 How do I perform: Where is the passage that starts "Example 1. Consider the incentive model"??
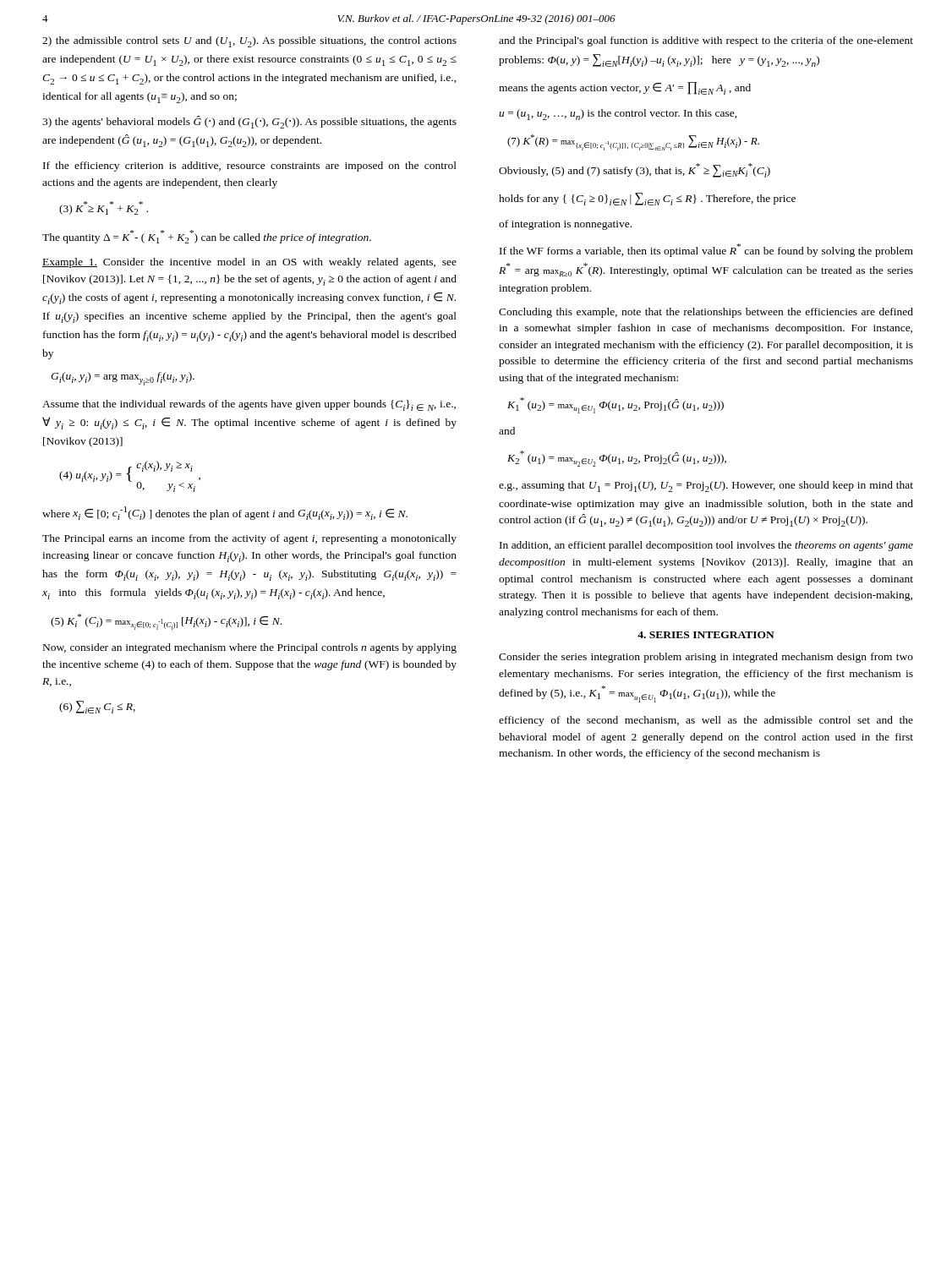click(249, 307)
